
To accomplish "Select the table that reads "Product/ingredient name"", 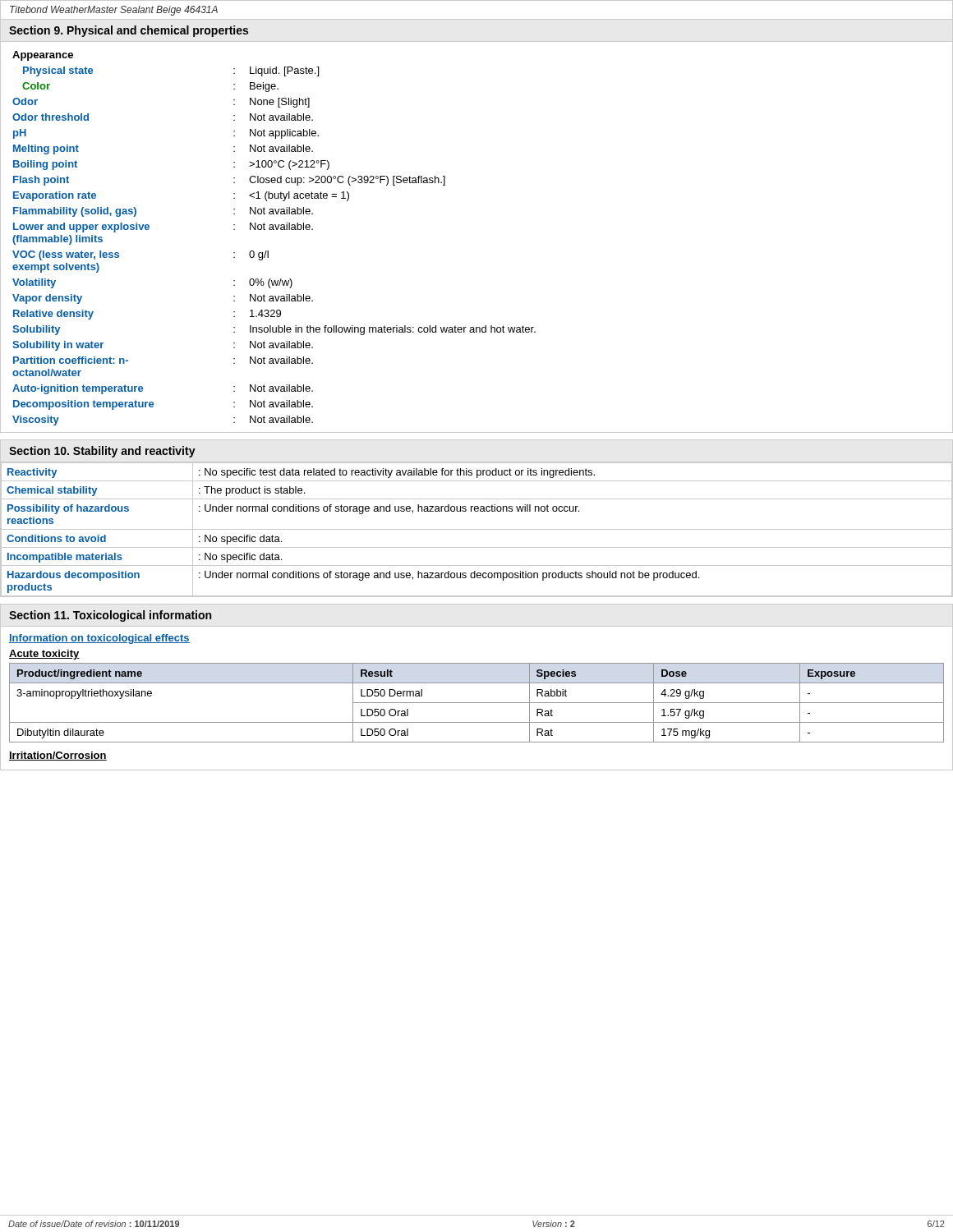I will 476,703.
